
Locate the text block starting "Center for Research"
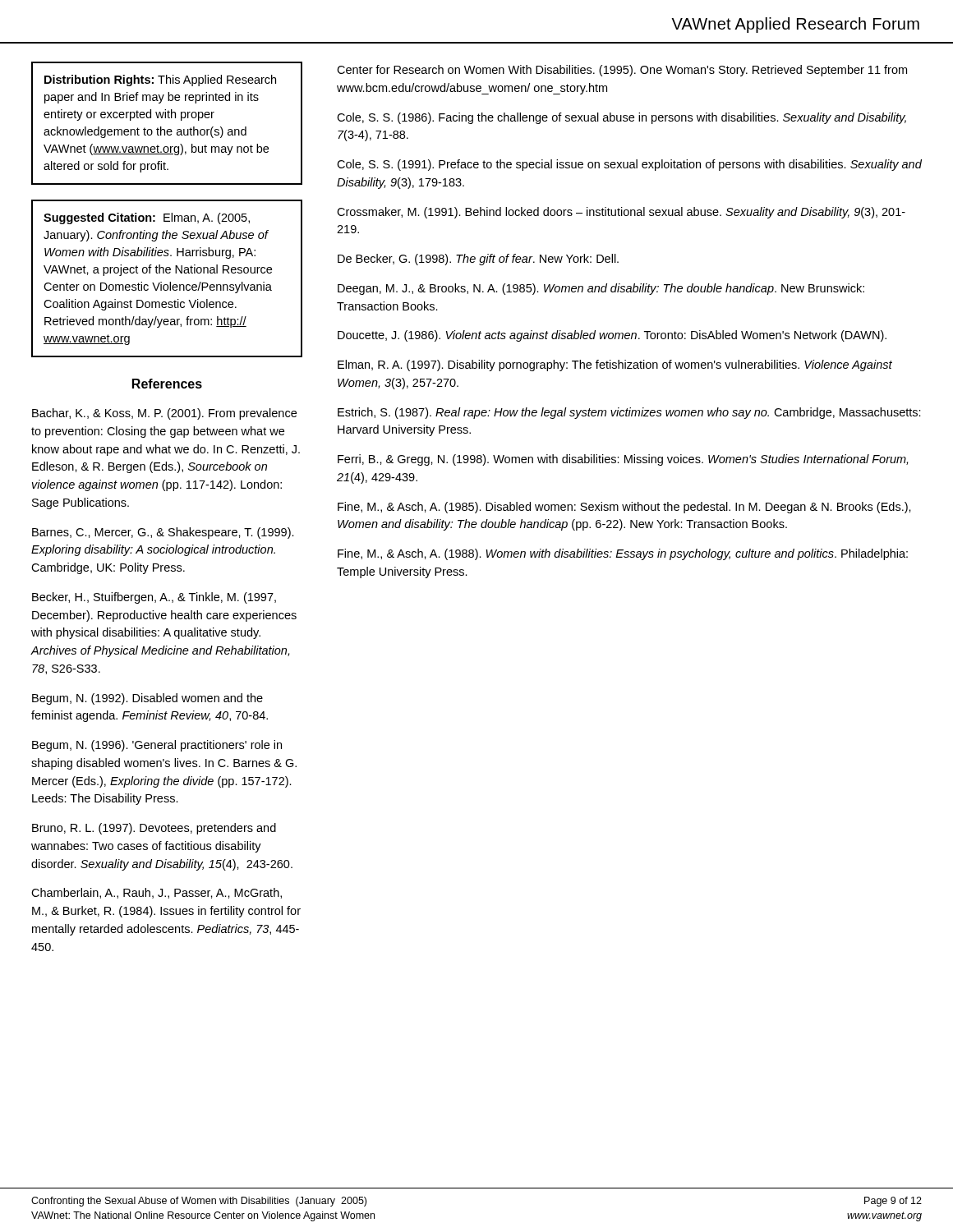624,79
